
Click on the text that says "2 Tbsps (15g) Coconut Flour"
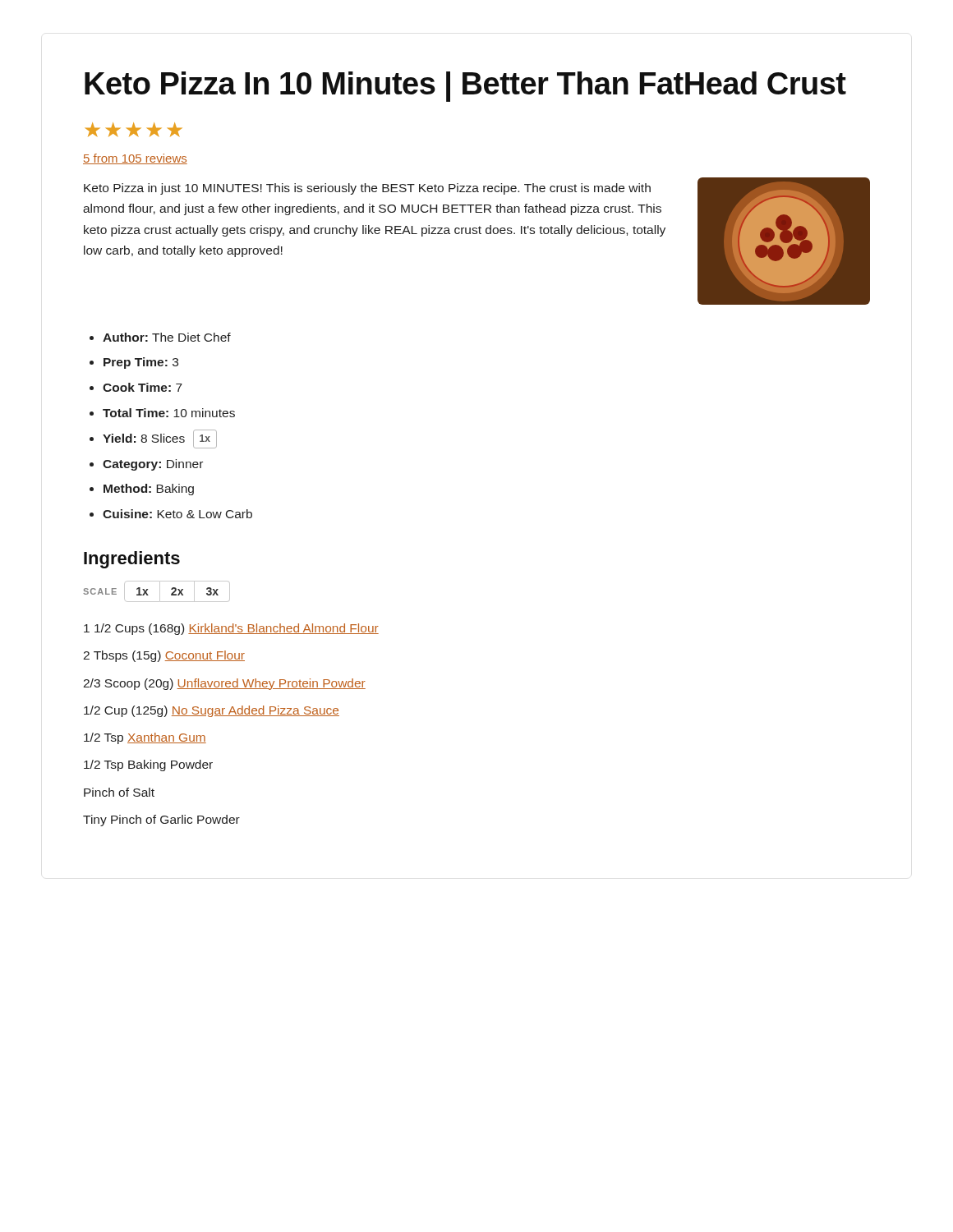coord(164,655)
